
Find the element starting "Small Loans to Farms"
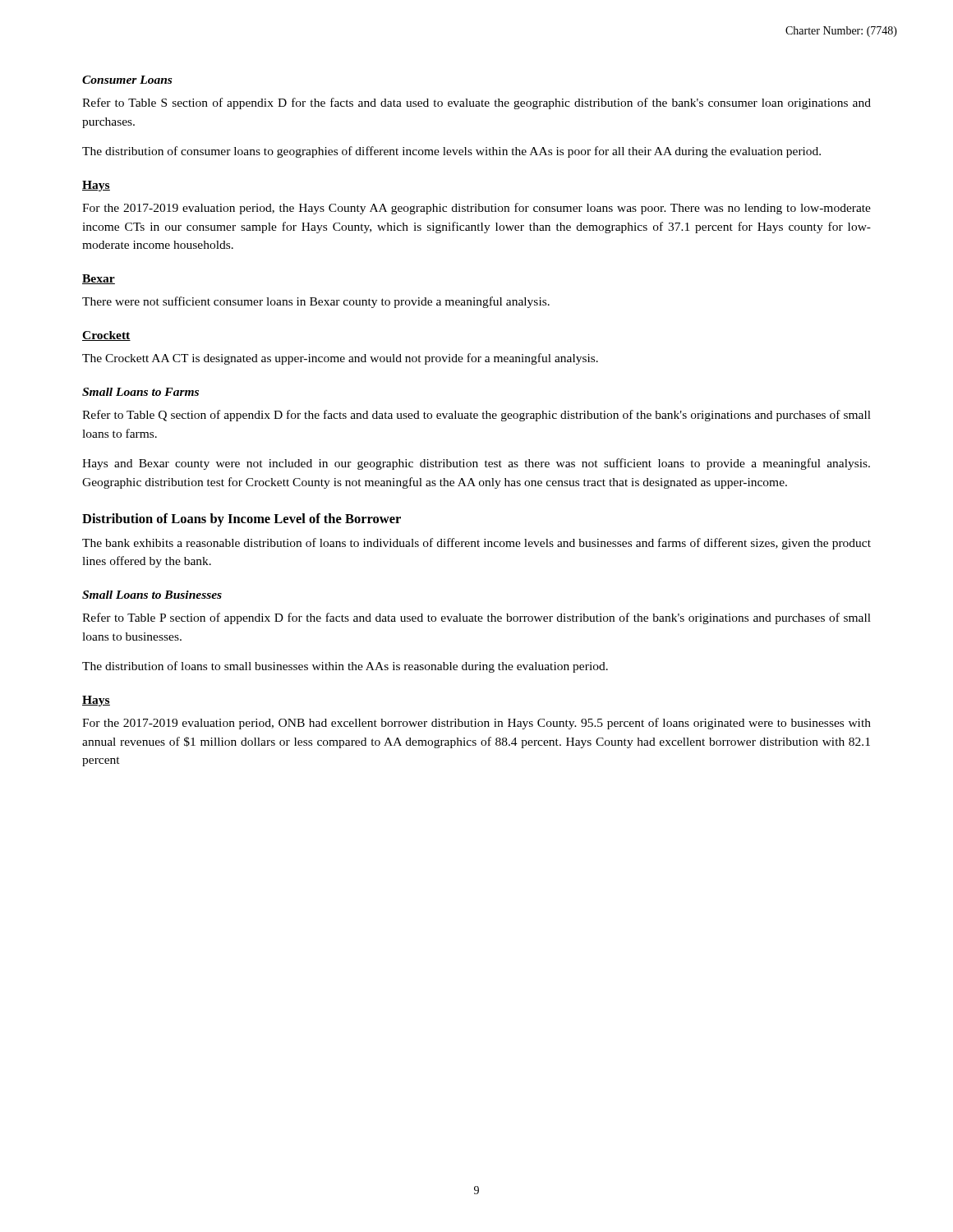click(141, 391)
